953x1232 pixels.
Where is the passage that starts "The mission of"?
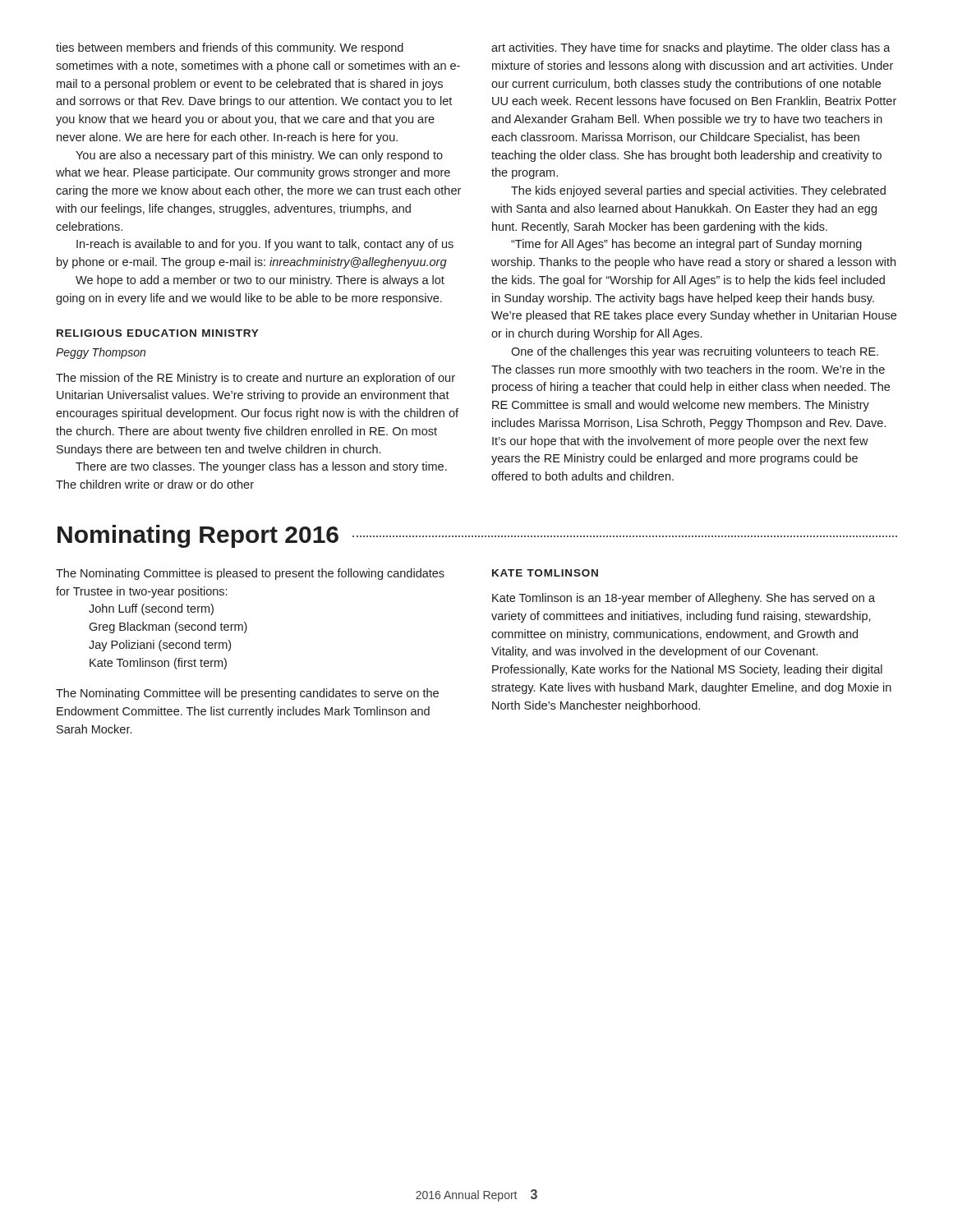259,414
